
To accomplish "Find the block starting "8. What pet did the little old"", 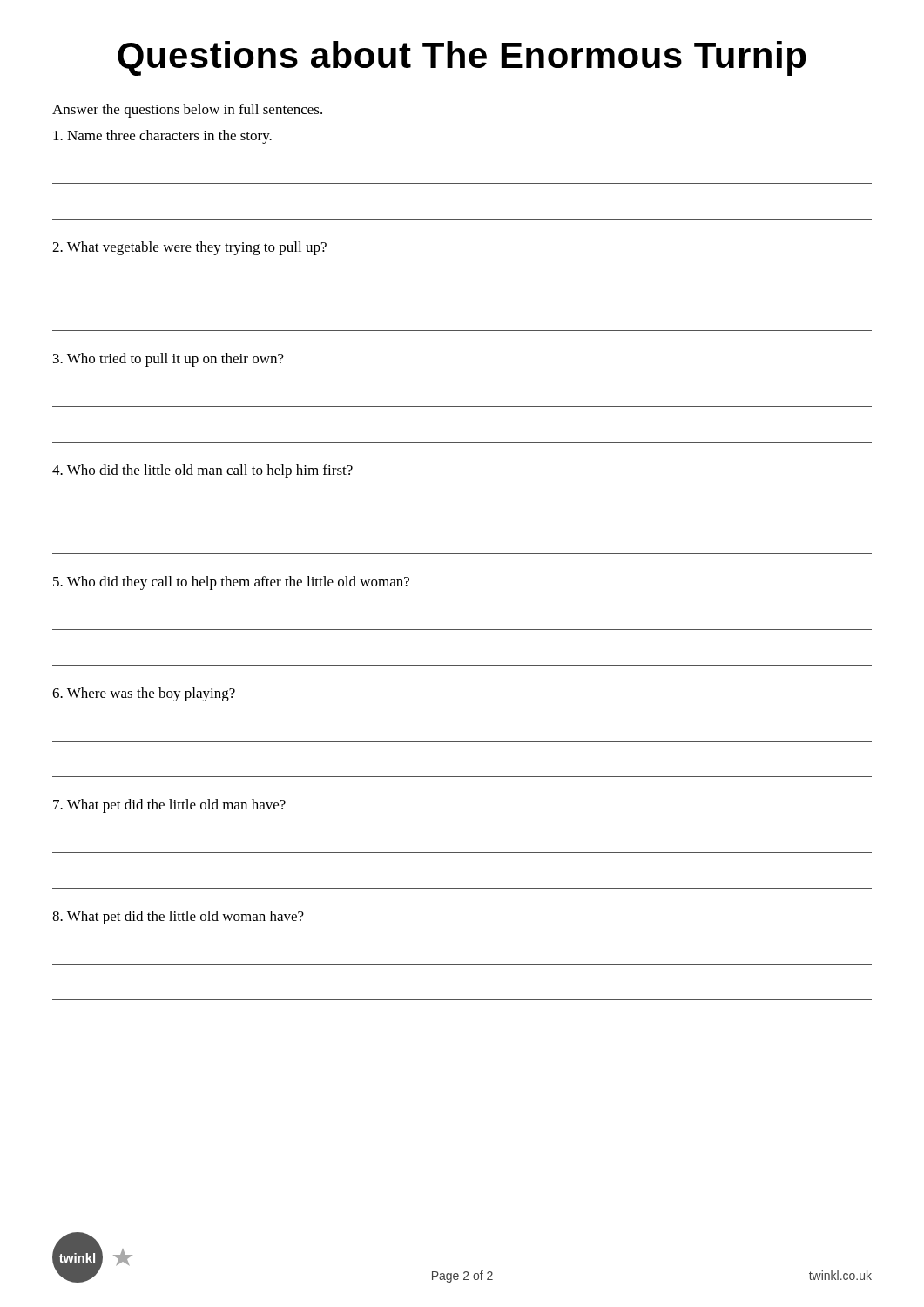I will (462, 954).
